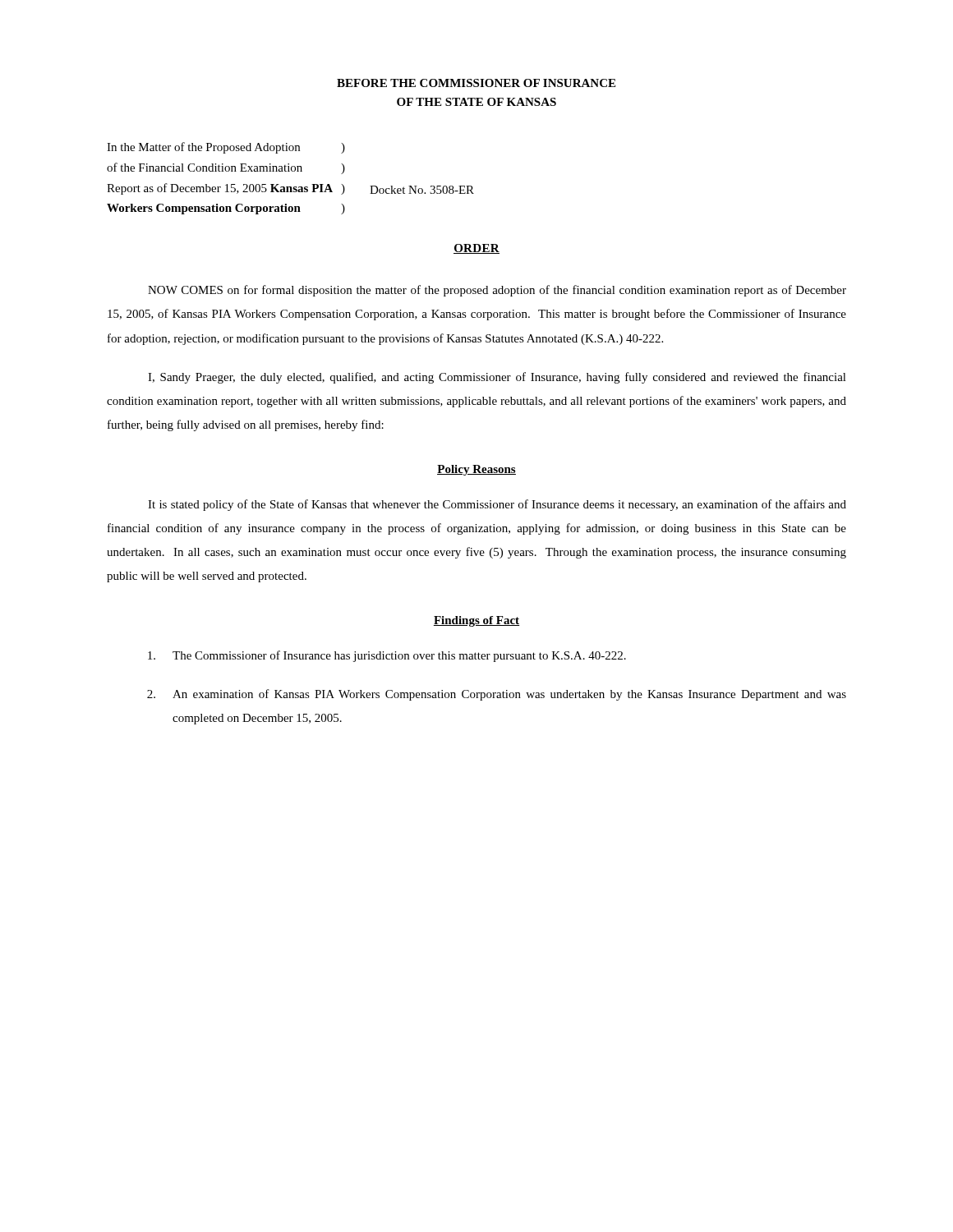The height and width of the screenshot is (1232, 953).
Task: Find the block on this page that starts "NOW COMES on for"
Action: coord(476,314)
